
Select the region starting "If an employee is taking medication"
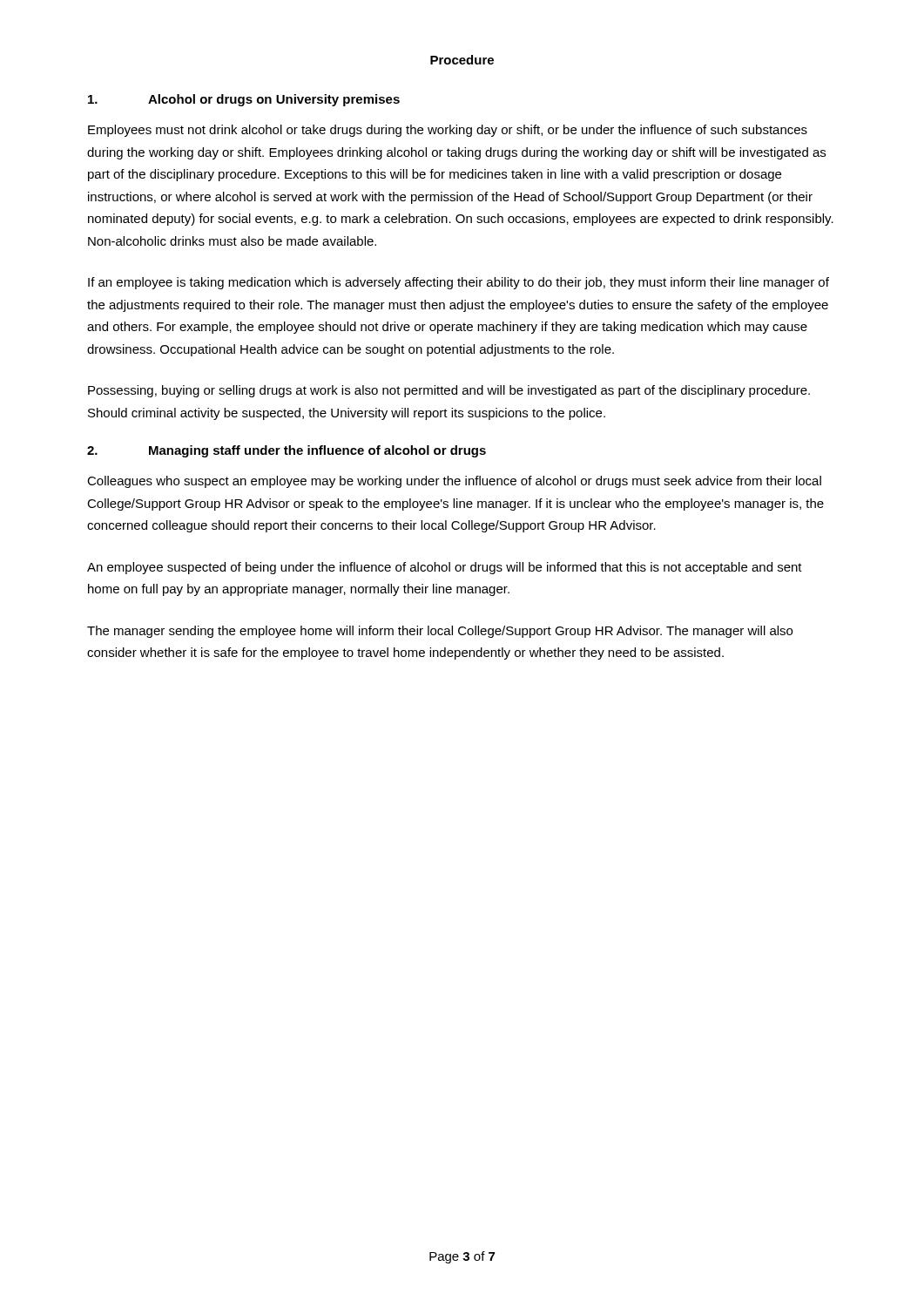pos(458,315)
